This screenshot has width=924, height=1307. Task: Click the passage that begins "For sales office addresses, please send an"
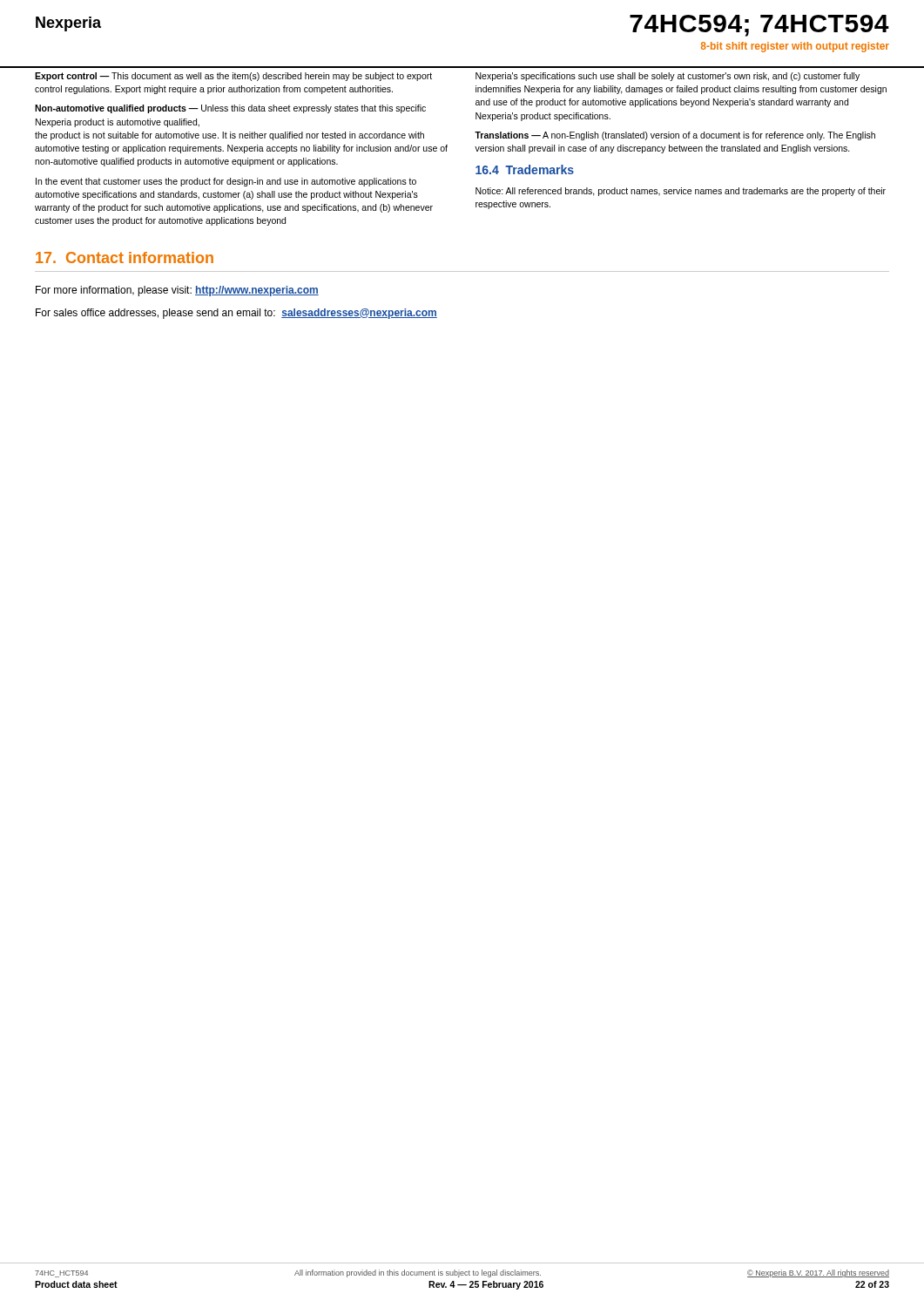coord(236,312)
